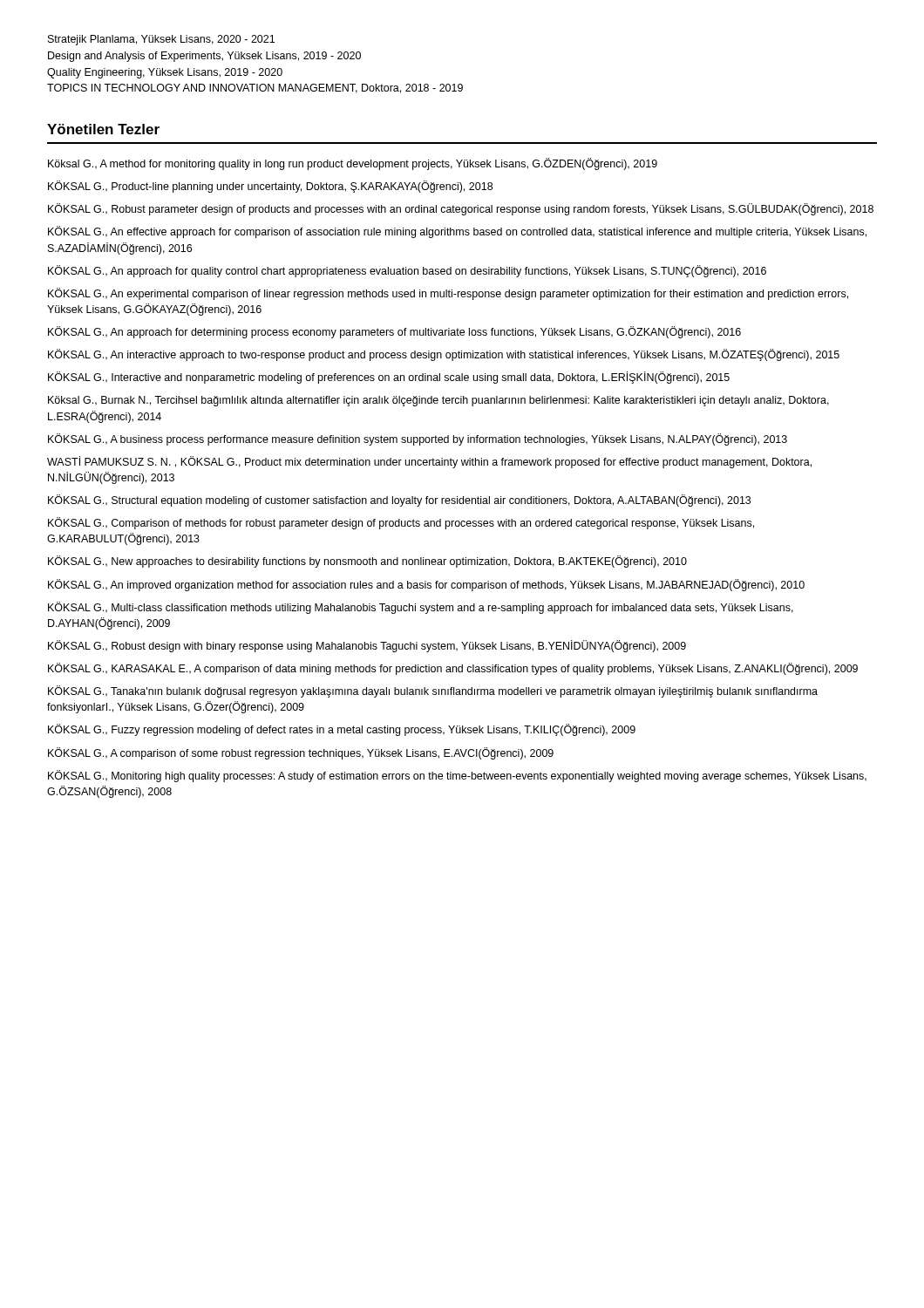
Task: Point to the block beginning "WASTİ PAMUKSUZ S. N."
Action: (430, 470)
